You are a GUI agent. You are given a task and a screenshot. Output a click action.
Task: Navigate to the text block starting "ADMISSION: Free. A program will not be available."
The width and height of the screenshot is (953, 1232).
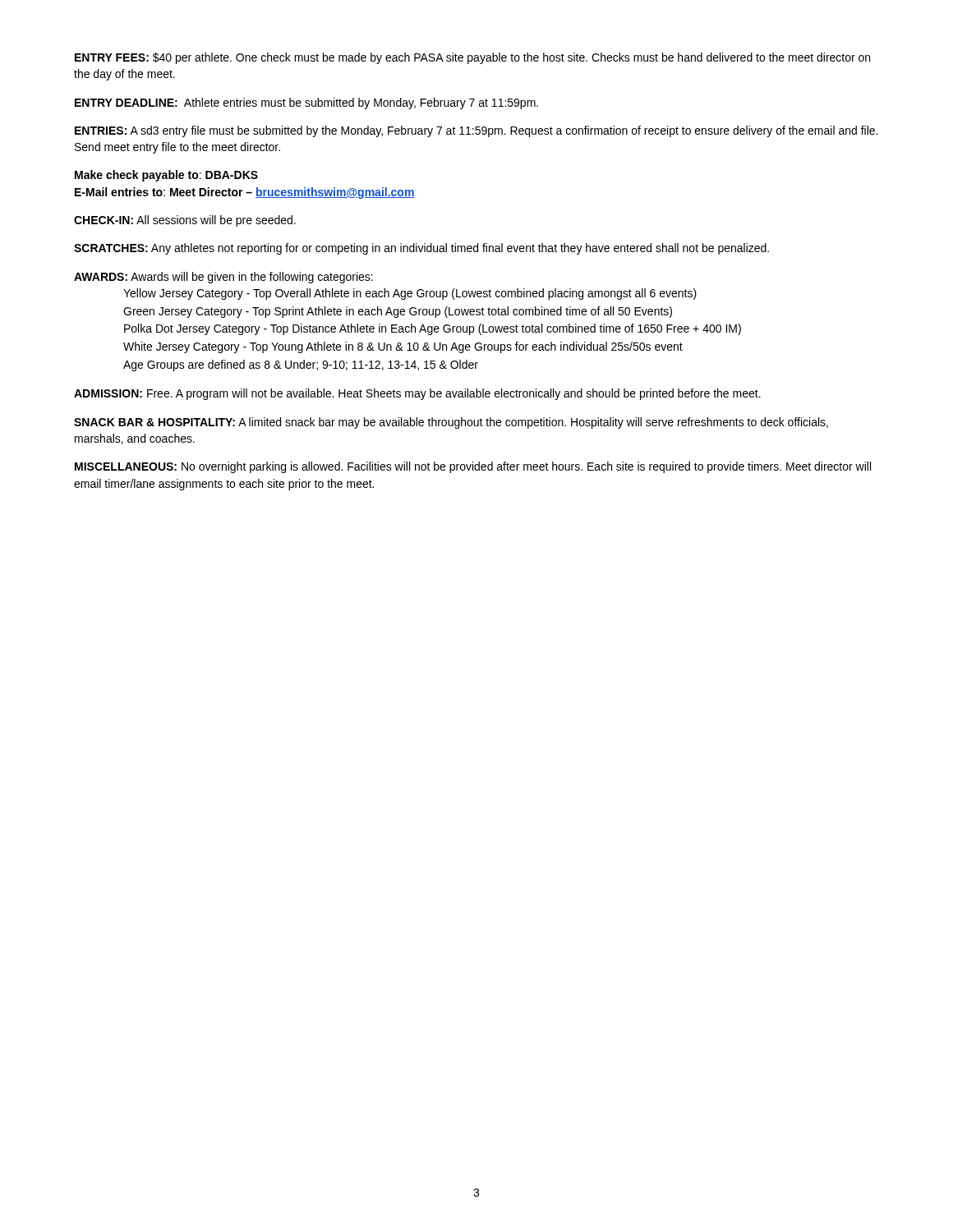pyautogui.click(x=418, y=394)
